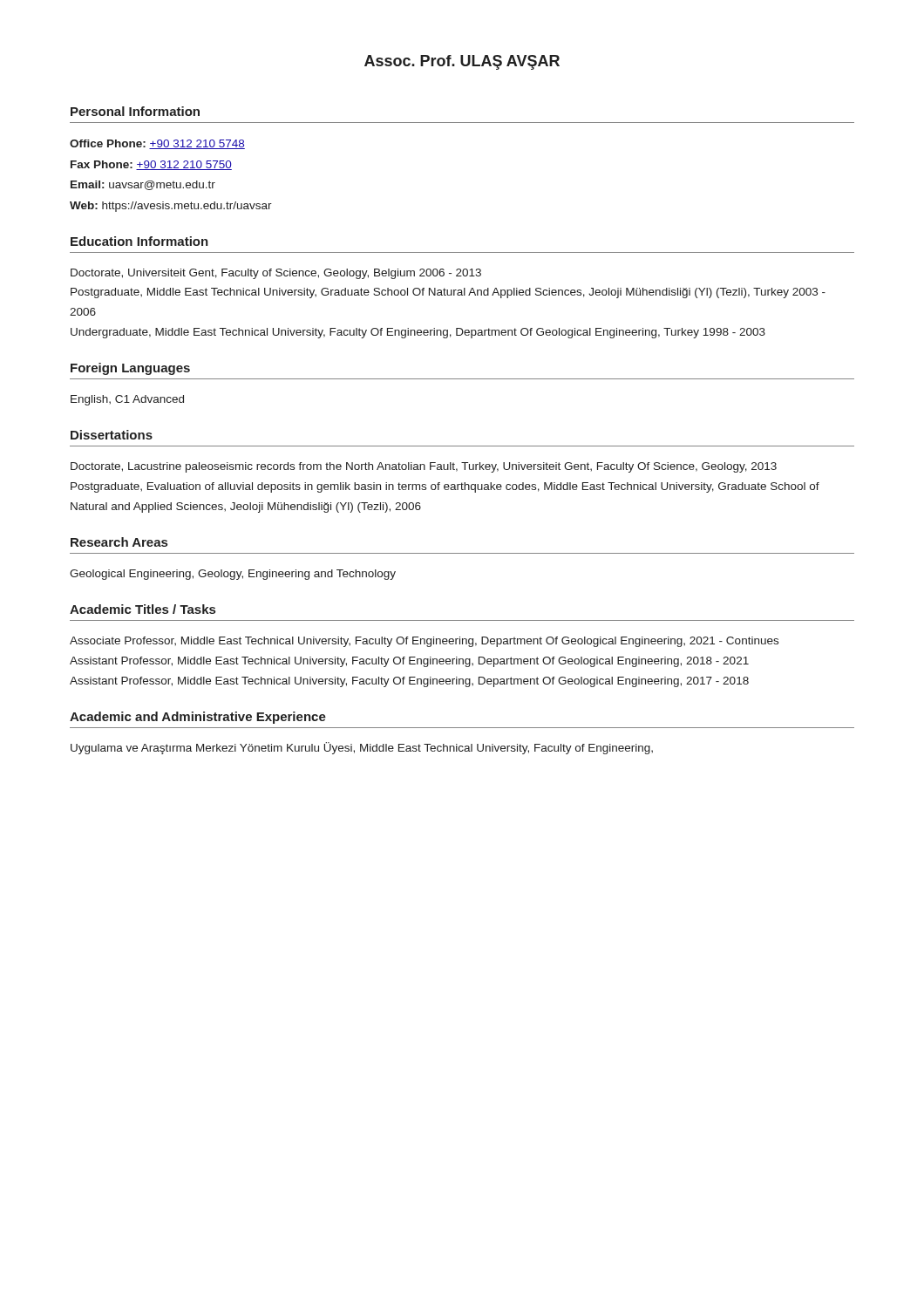Find the passage starting "Assoc. Prof. ULAŞ AVŞAR"
Image resolution: width=924 pixels, height=1308 pixels.
(462, 61)
